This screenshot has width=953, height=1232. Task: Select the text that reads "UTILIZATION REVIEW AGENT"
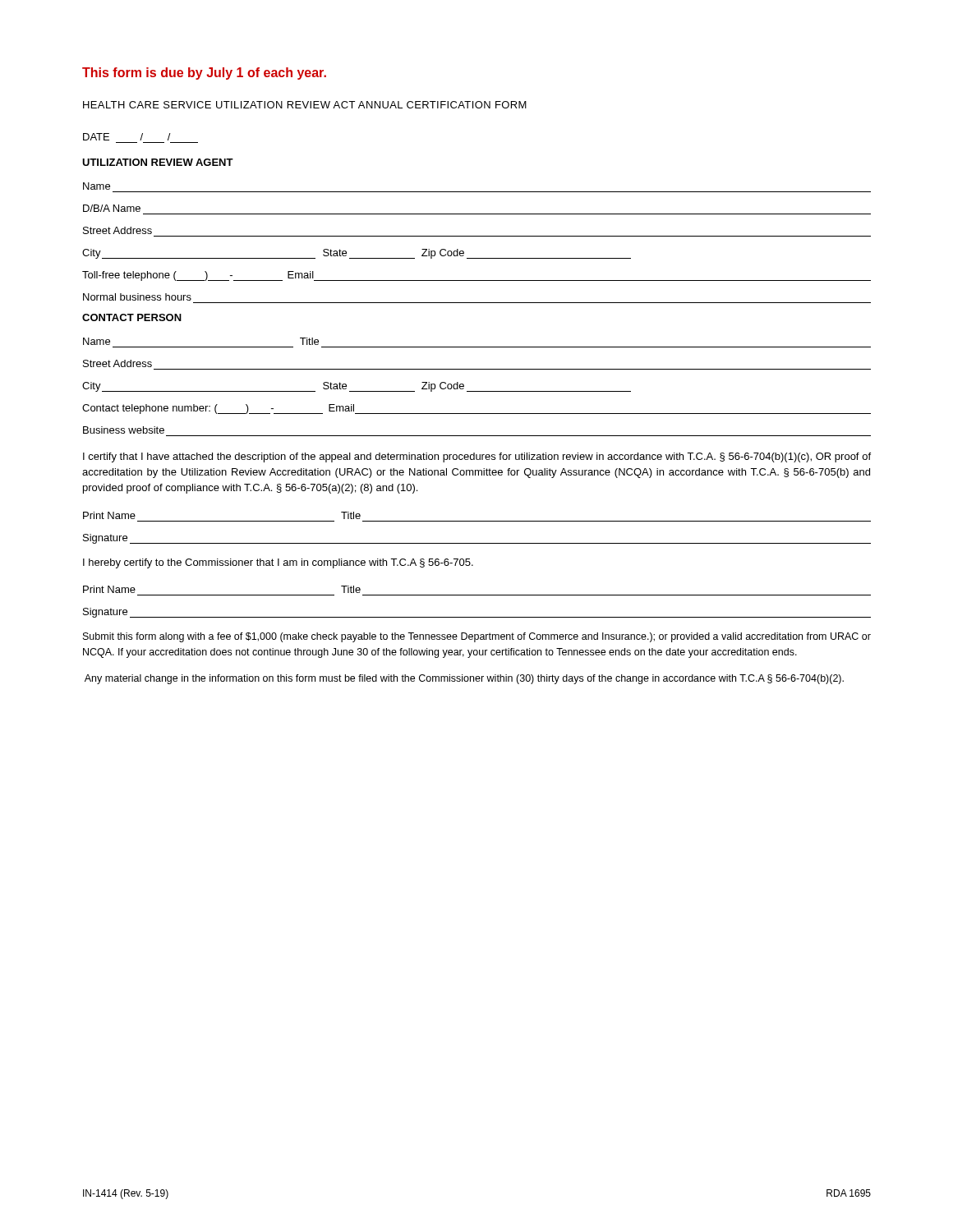(157, 162)
